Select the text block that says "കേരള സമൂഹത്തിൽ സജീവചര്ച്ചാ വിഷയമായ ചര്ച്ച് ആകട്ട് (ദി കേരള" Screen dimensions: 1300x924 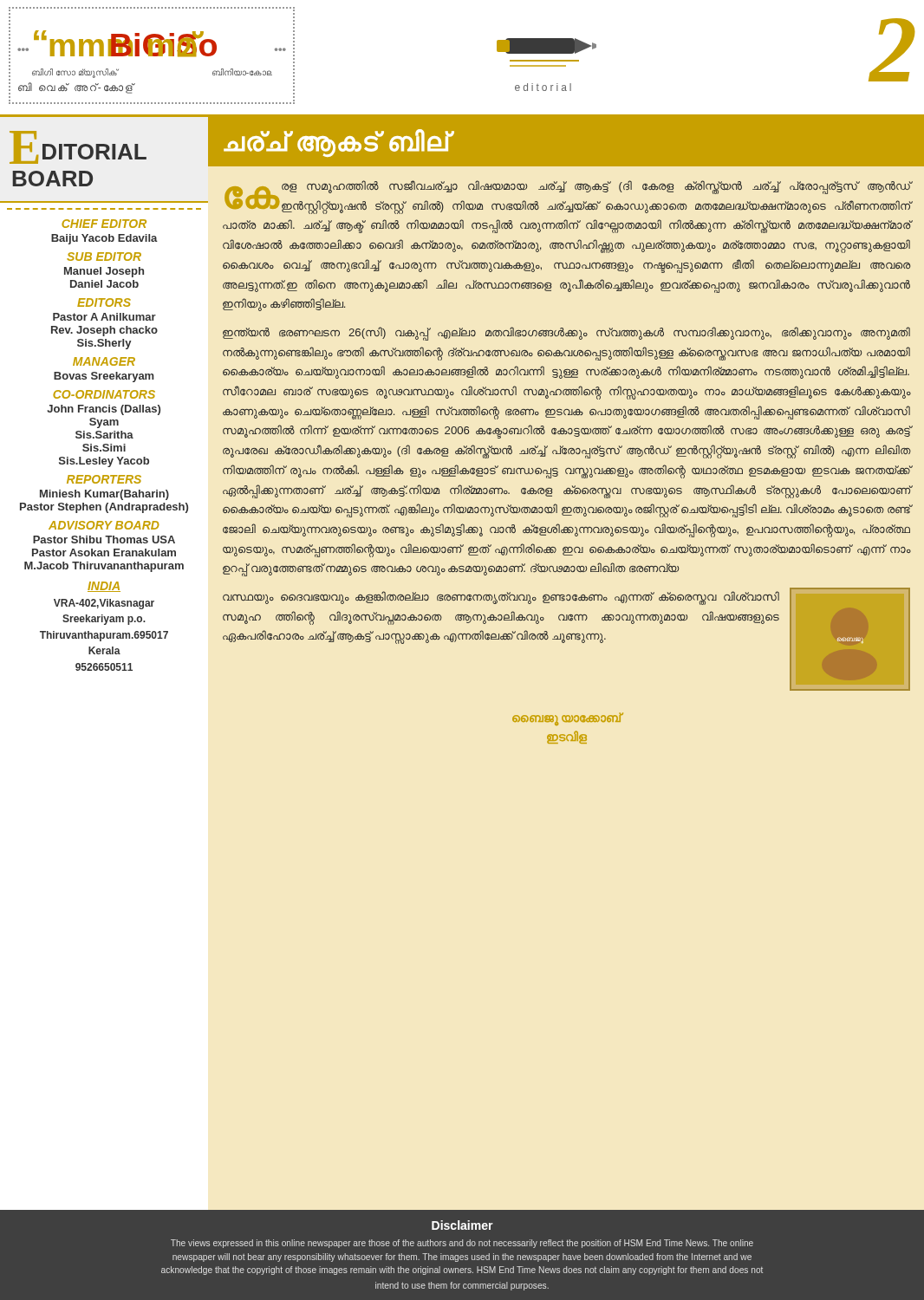pyautogui.click(x=566, y=242)
